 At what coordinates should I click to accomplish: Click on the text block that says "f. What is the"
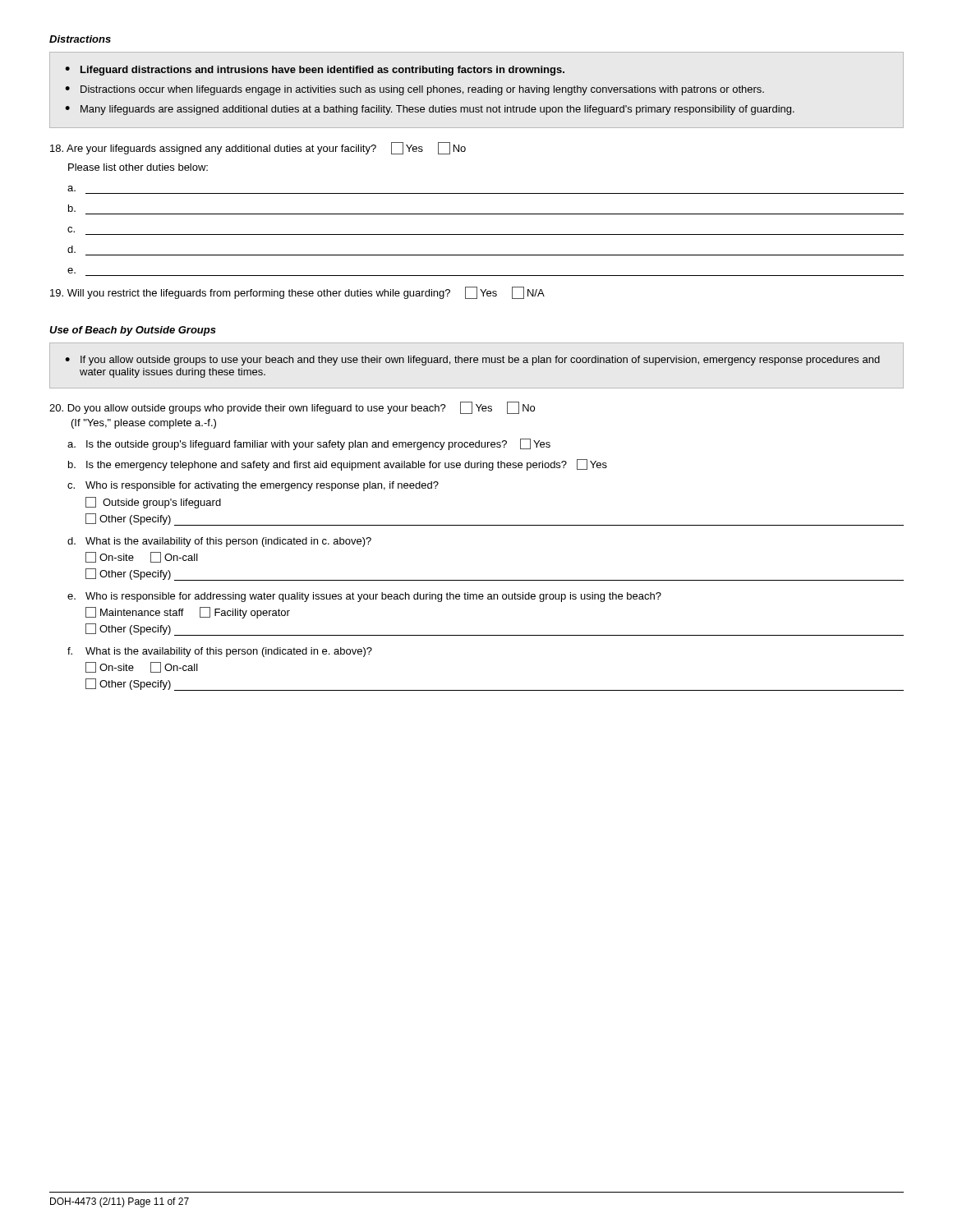[220, 652]
